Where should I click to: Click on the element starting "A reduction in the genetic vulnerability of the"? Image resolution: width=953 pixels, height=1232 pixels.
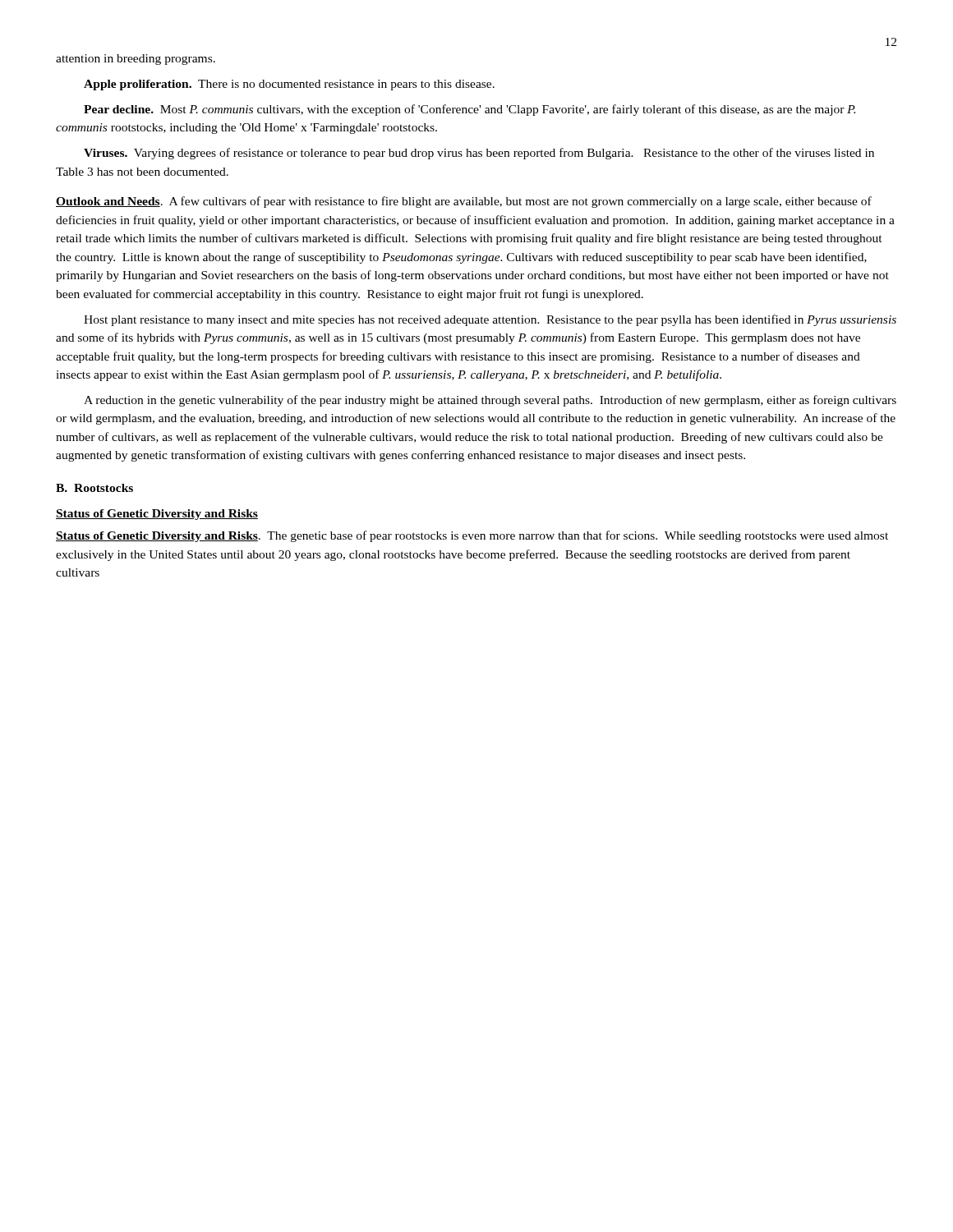(x=476, y=428)
